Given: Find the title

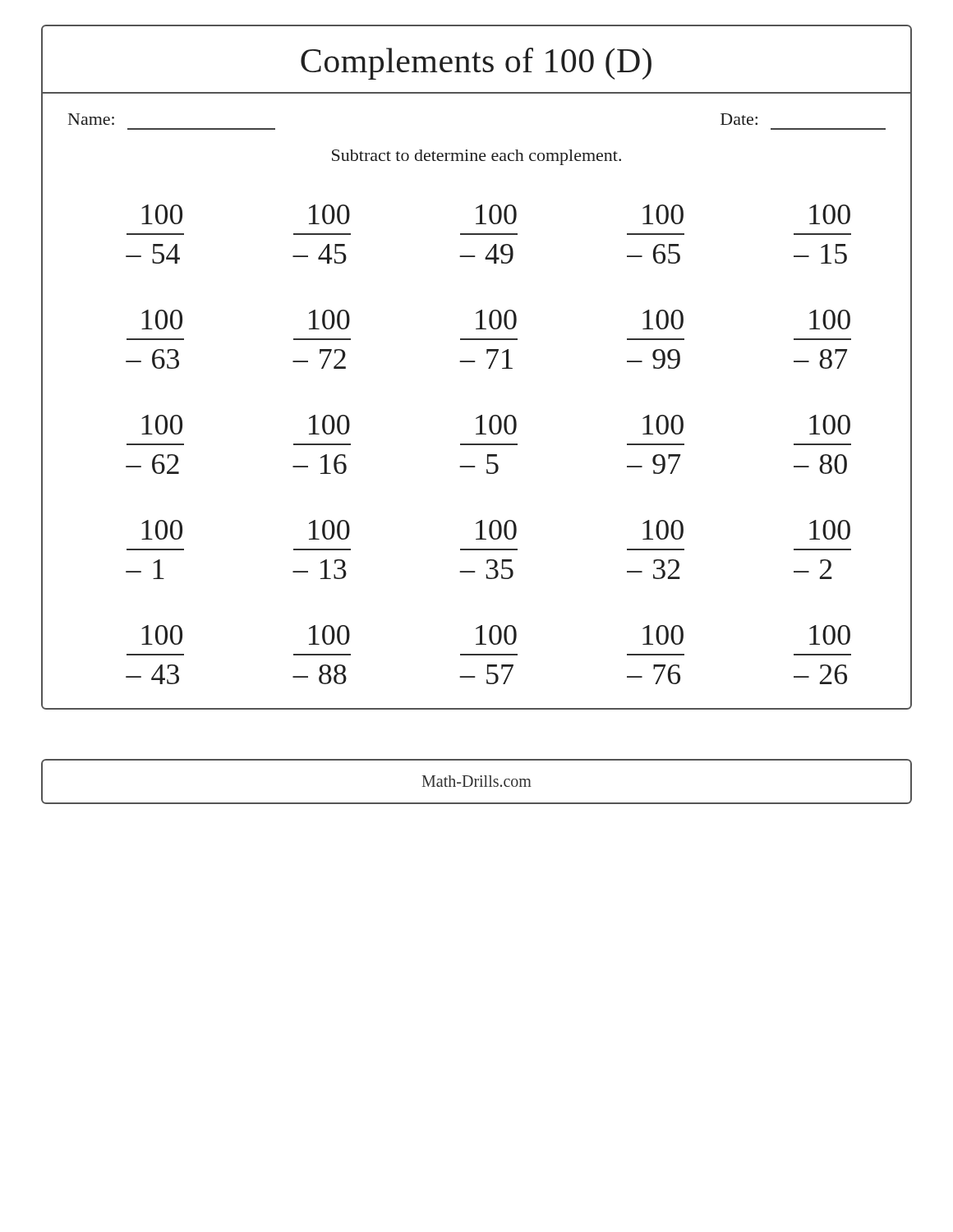Looking at the screenshot, I should [476, 367].
